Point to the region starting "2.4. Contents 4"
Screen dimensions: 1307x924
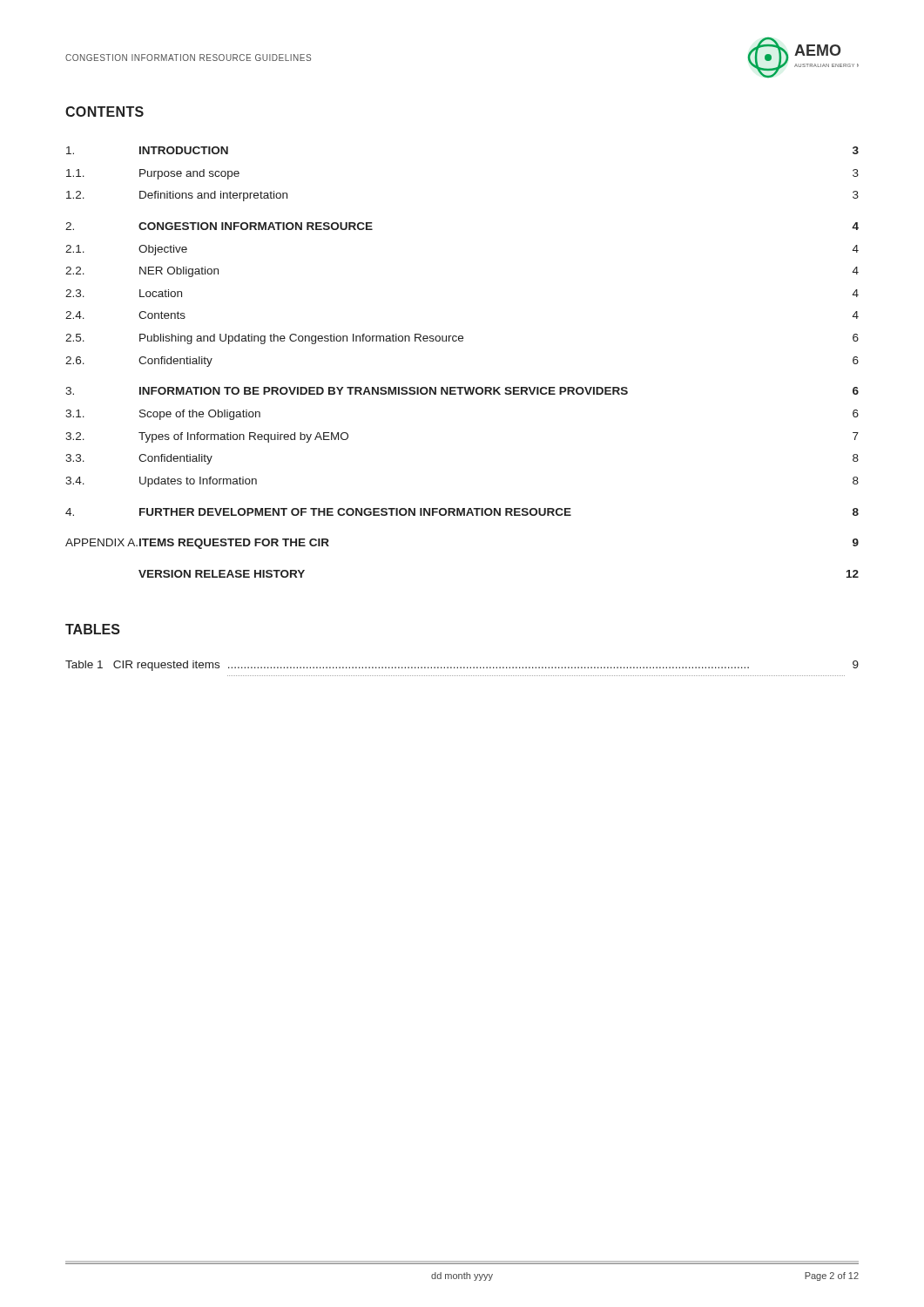78,314
